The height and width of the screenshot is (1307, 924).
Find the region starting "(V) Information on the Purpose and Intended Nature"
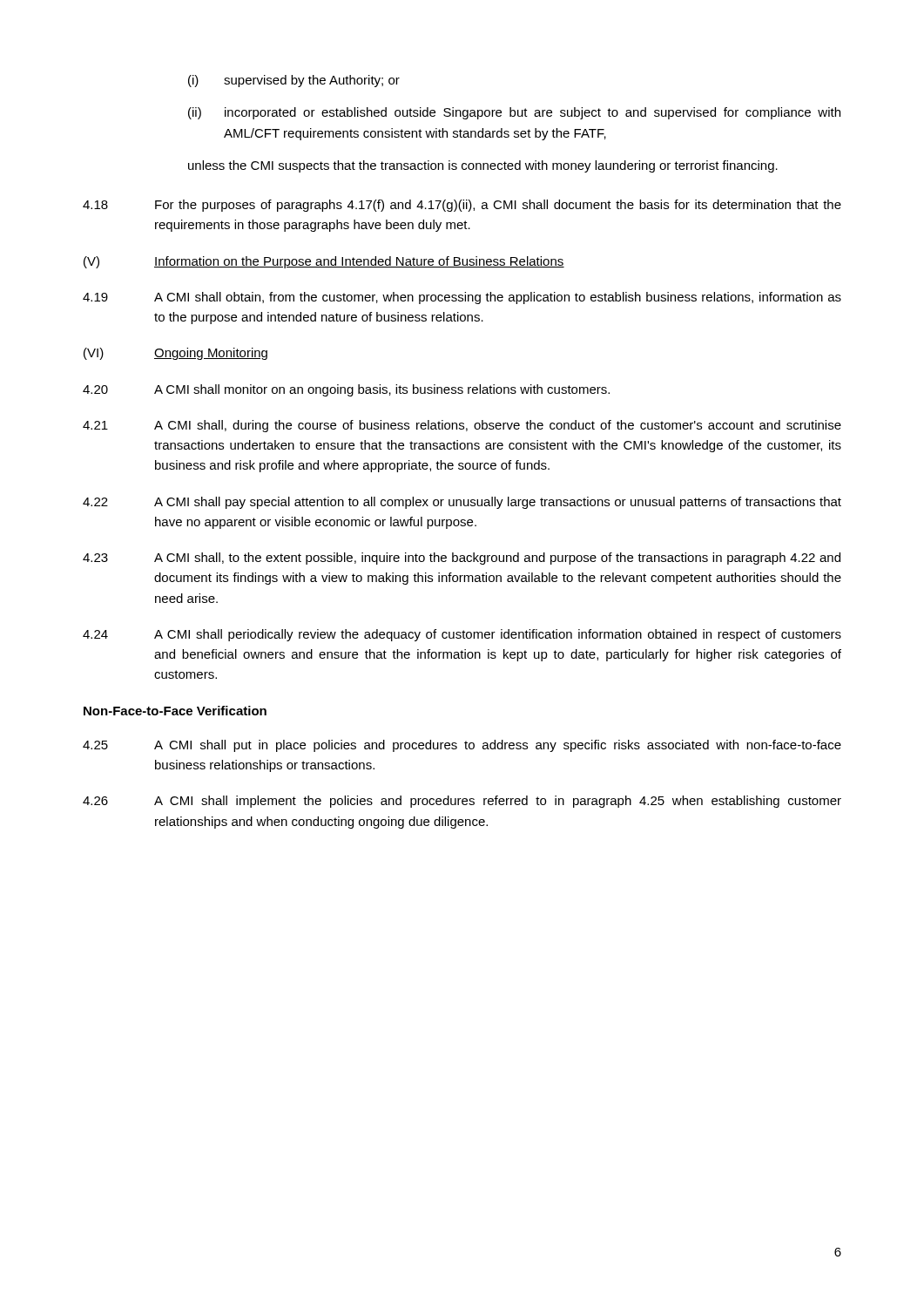(x=462, y=261)
